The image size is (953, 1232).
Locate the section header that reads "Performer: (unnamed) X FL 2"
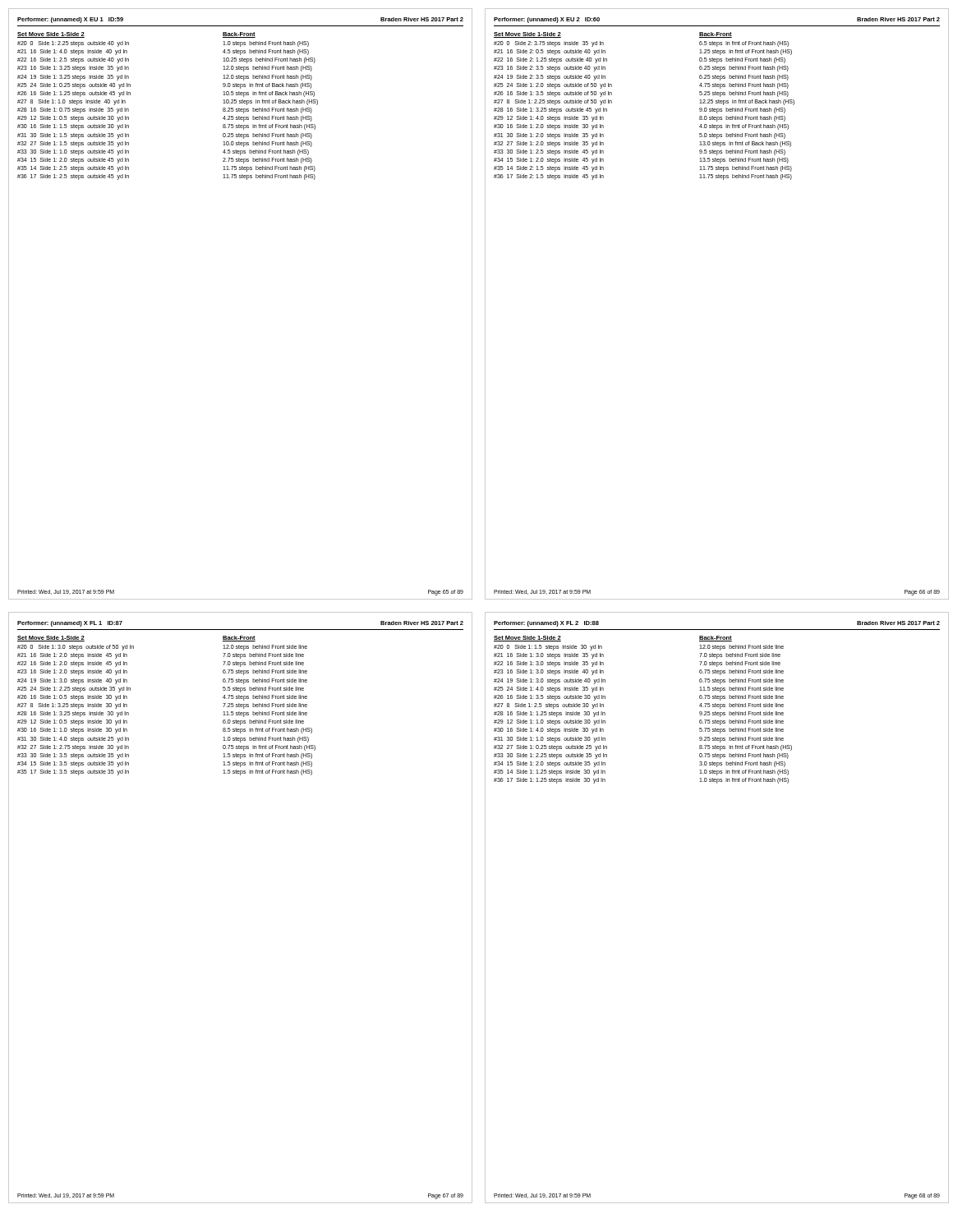717,623
